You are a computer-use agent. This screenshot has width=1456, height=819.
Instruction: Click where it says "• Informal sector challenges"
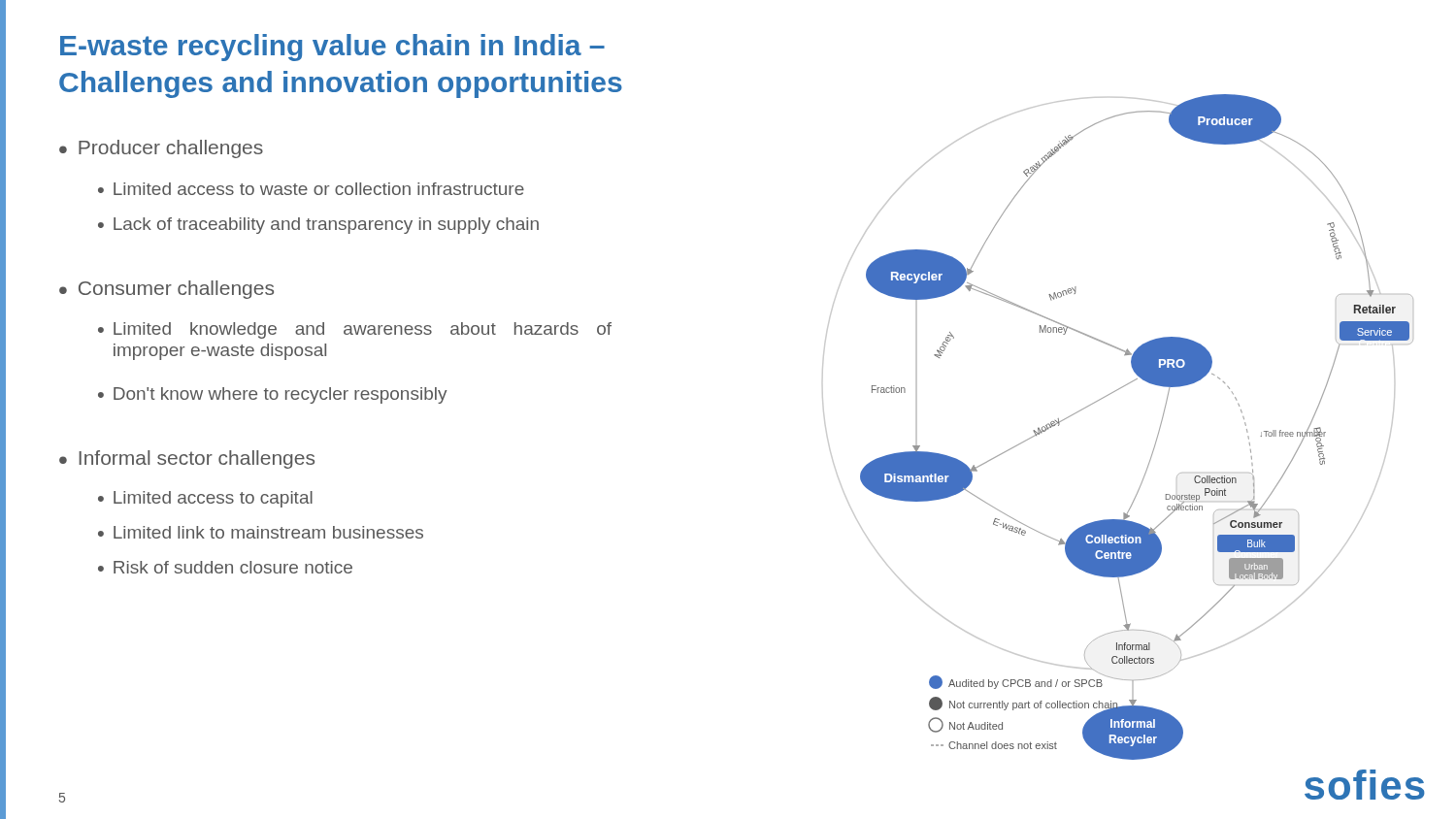[x=187, y=460]
